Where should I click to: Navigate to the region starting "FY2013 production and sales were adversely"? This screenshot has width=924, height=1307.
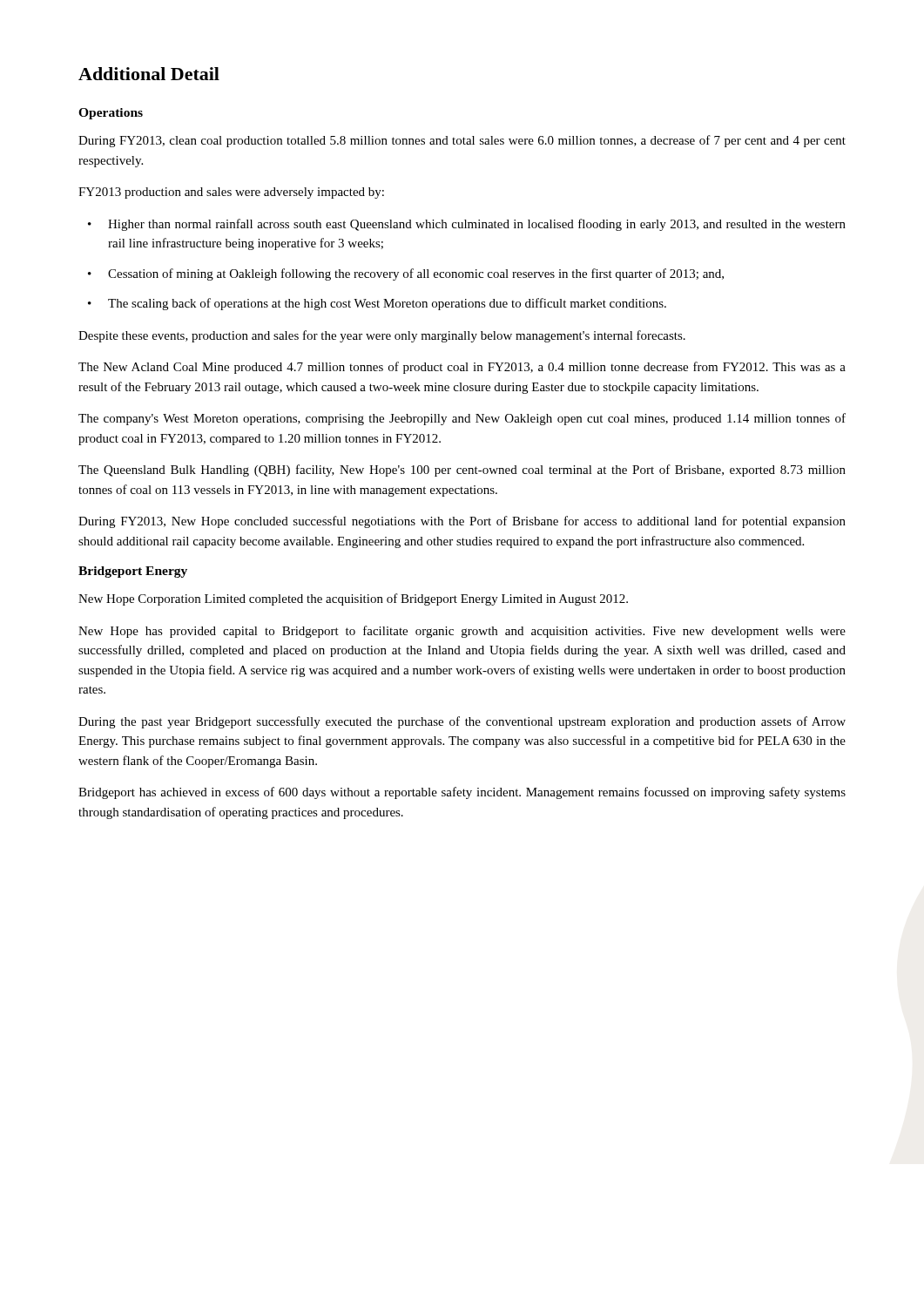pos(232,192)
